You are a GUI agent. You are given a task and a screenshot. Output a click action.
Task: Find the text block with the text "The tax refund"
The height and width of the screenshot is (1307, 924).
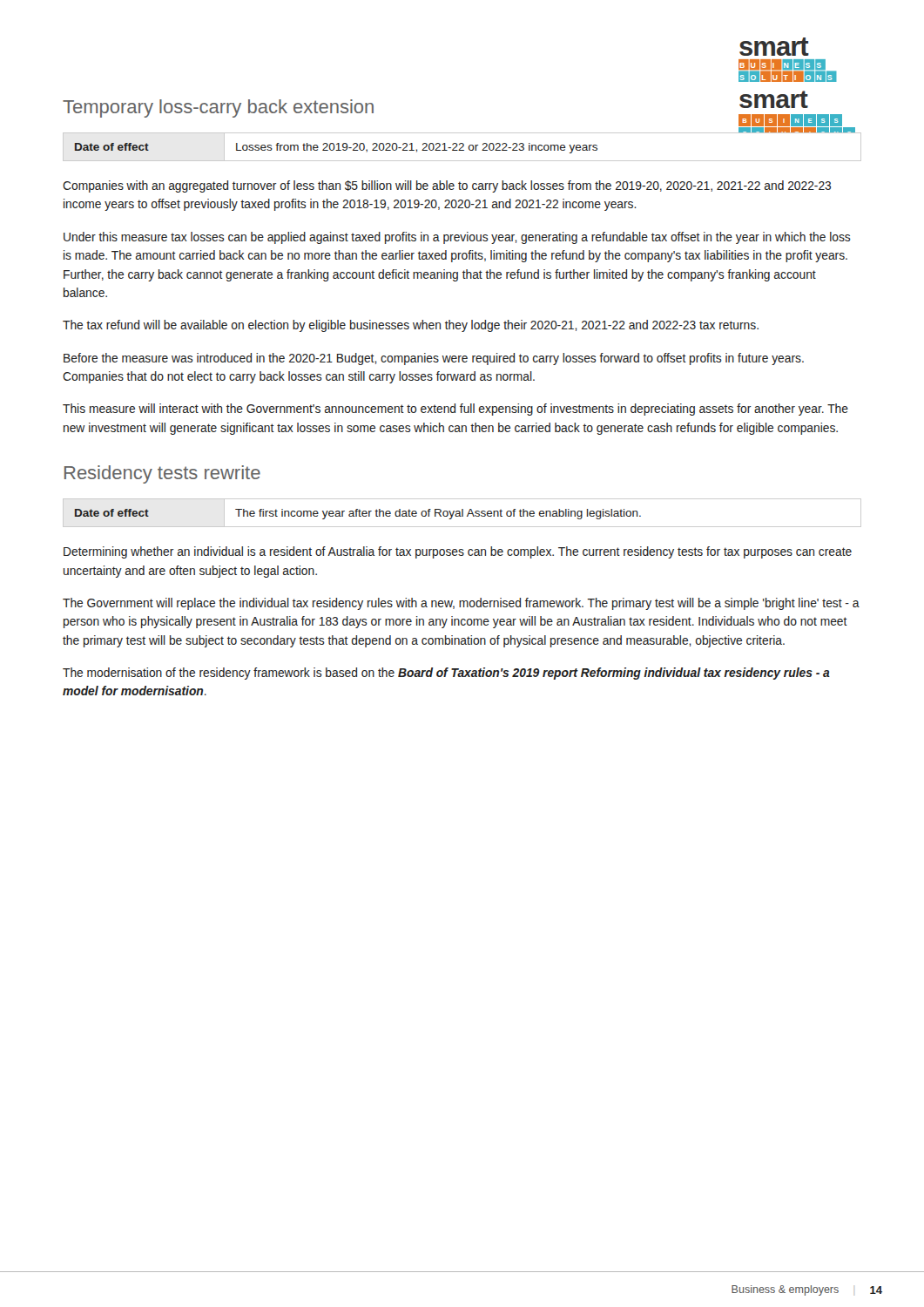click(411, 326)
